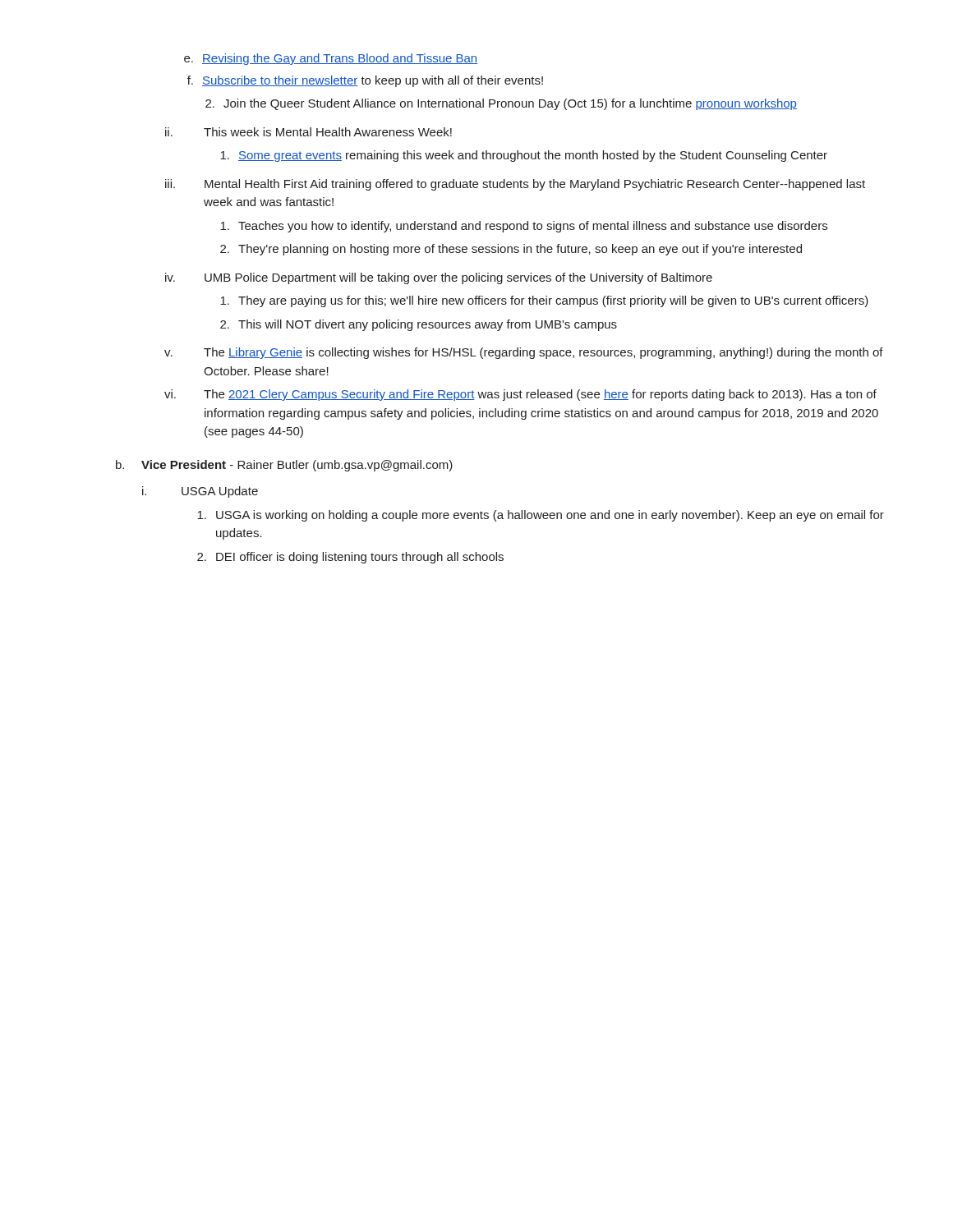Screen dimensions: 1232x953
Task: Find the block on this page that starts "v. The Library Genie is collecting wishes for"
Action: click(x=526, y=362)
